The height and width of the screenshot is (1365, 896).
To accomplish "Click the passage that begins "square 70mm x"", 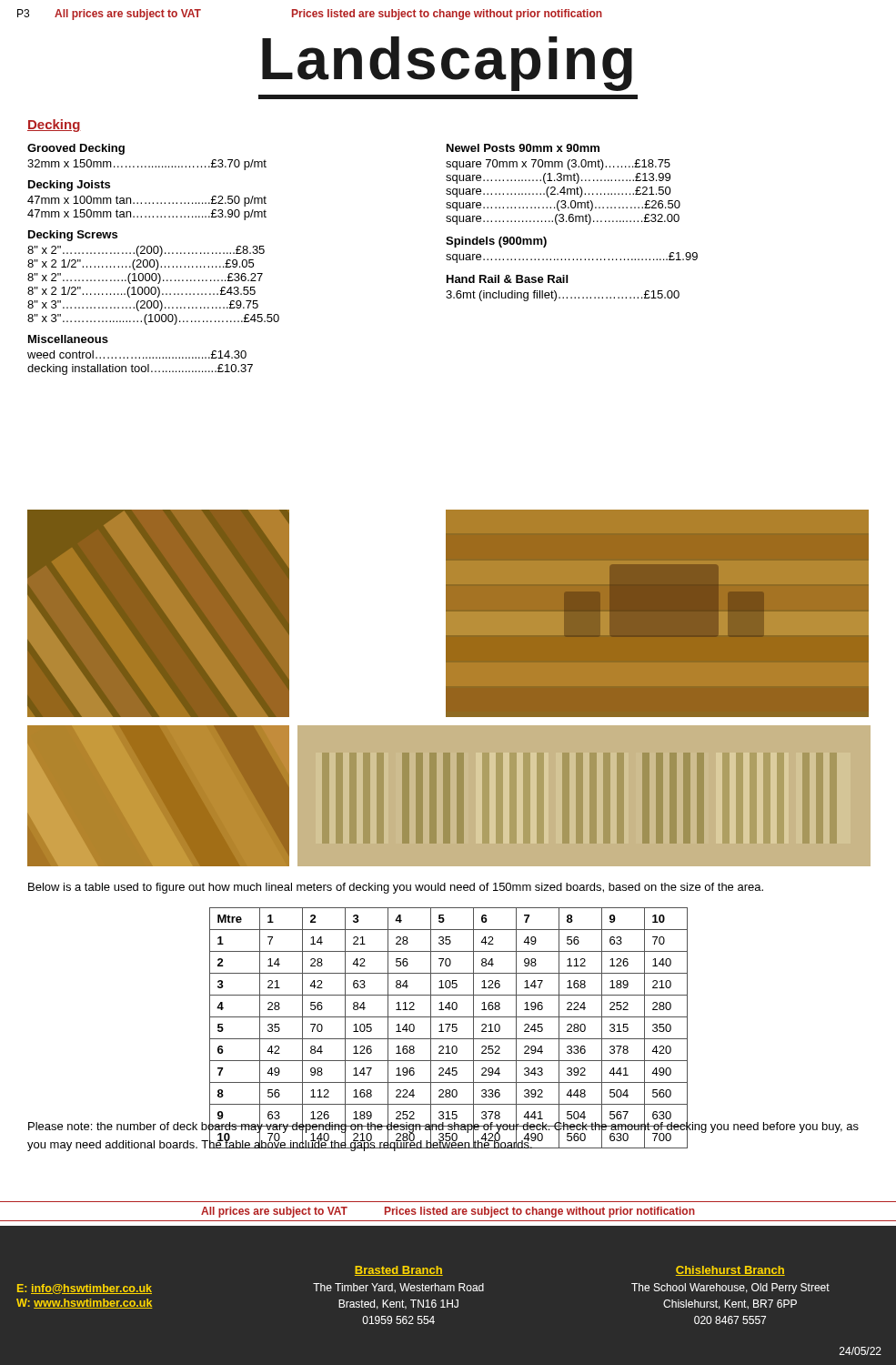I will 563,191.
